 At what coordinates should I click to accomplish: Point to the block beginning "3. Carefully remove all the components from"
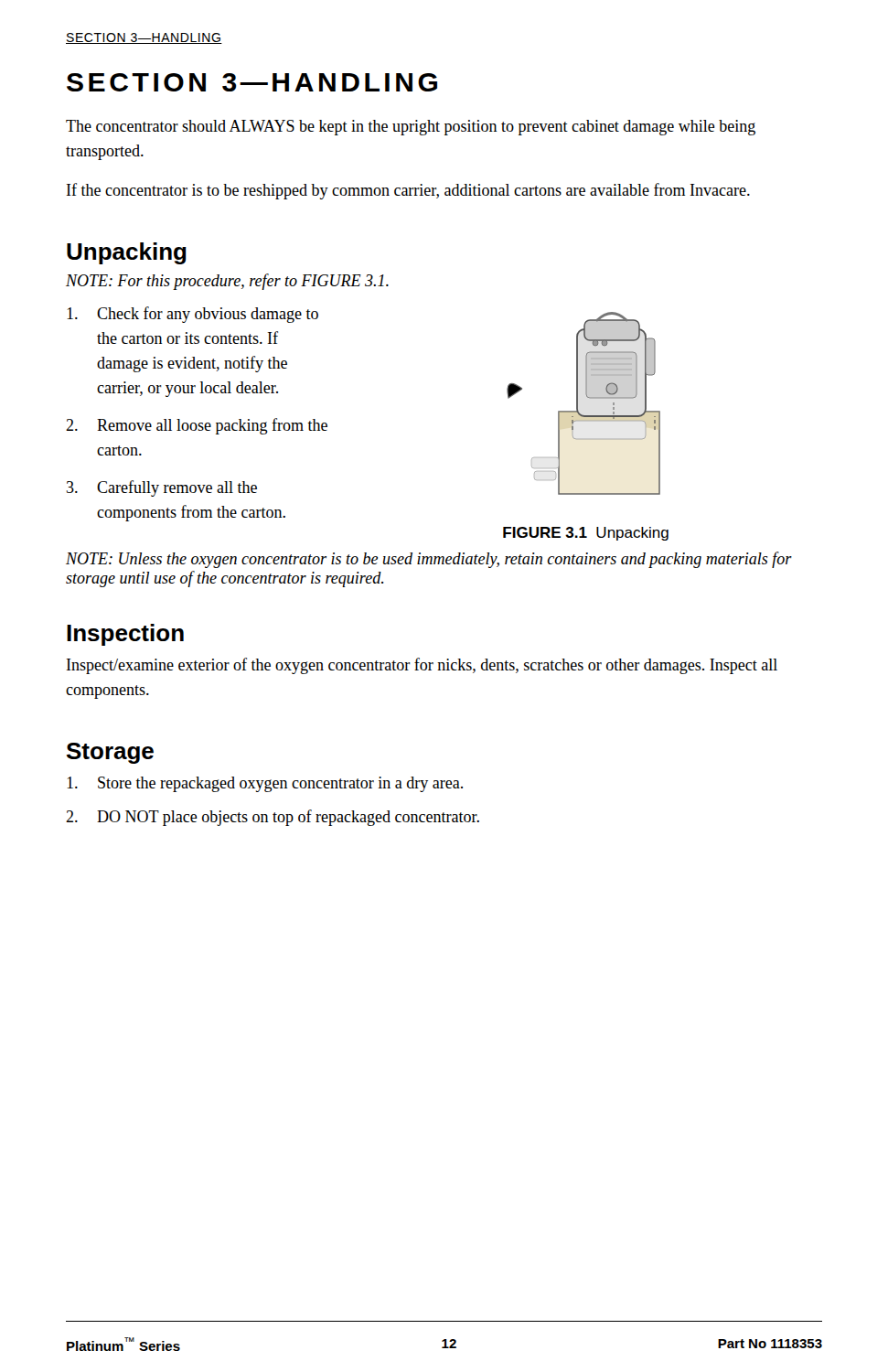point(198,500)
